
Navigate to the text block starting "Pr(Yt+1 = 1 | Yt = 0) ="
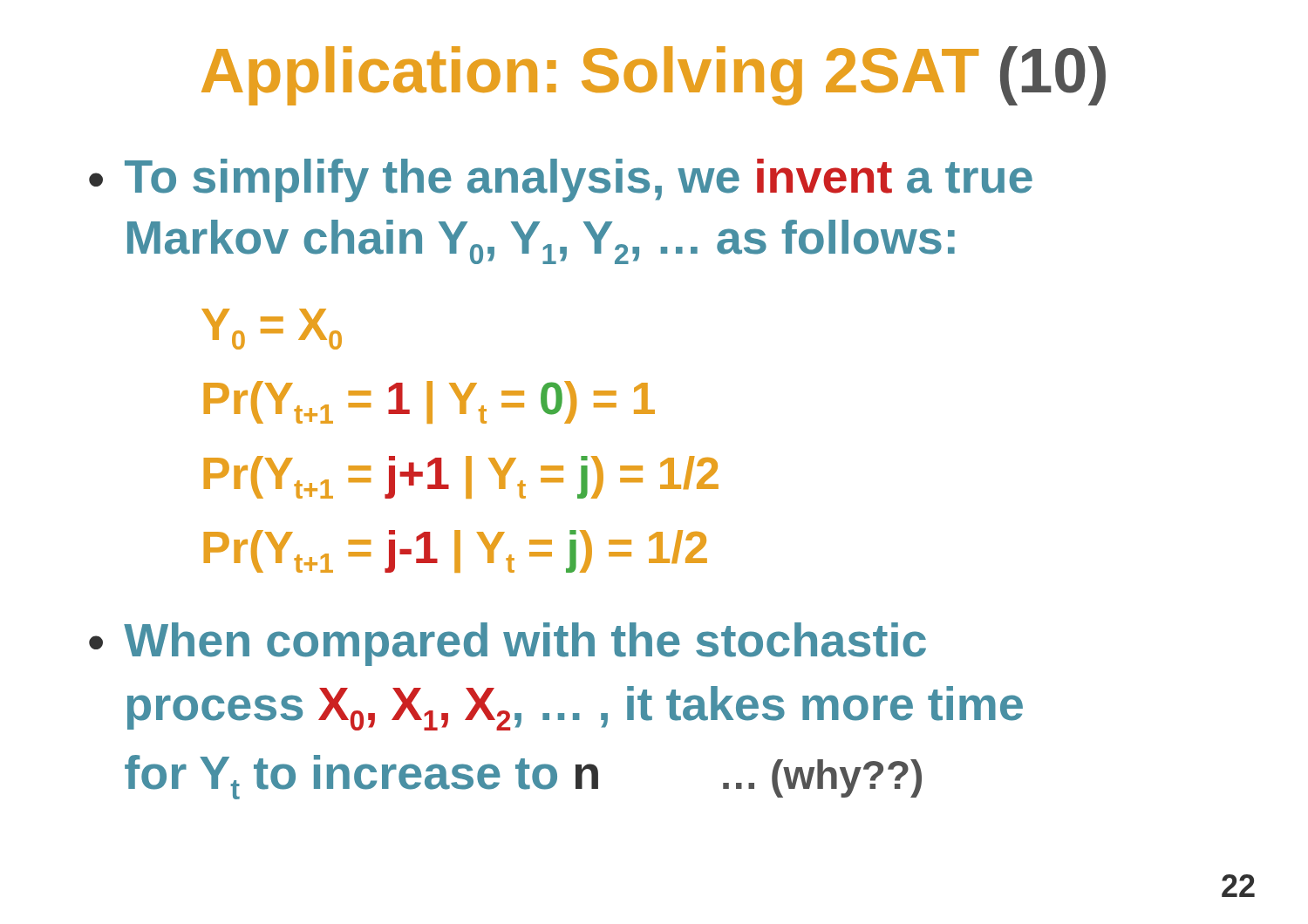pyautogui.click(x=428, y=402)
